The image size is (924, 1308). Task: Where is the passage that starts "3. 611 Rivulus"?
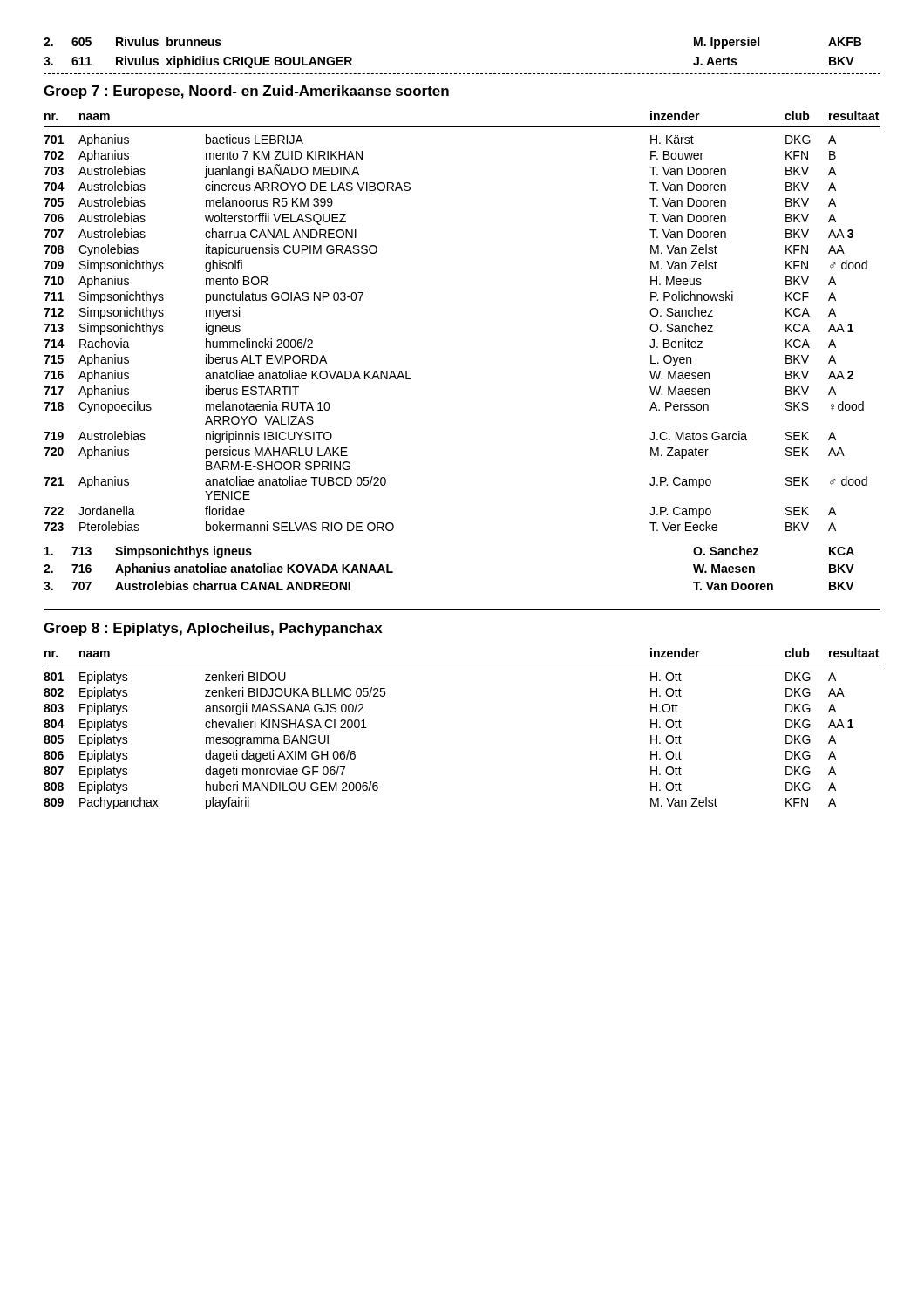(232, 61)
